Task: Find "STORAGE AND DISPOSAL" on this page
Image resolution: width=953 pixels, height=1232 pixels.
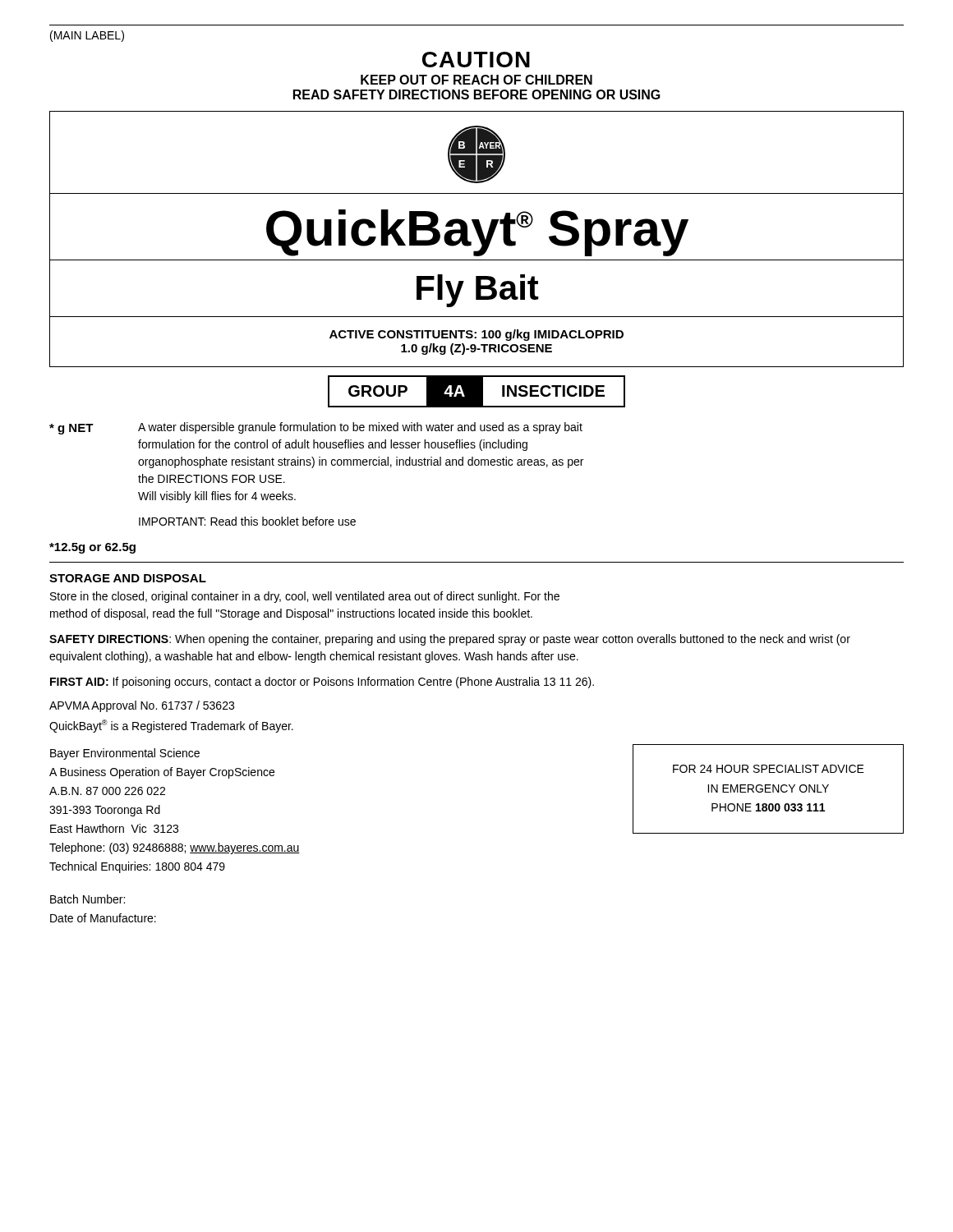Action: (128, 578)
